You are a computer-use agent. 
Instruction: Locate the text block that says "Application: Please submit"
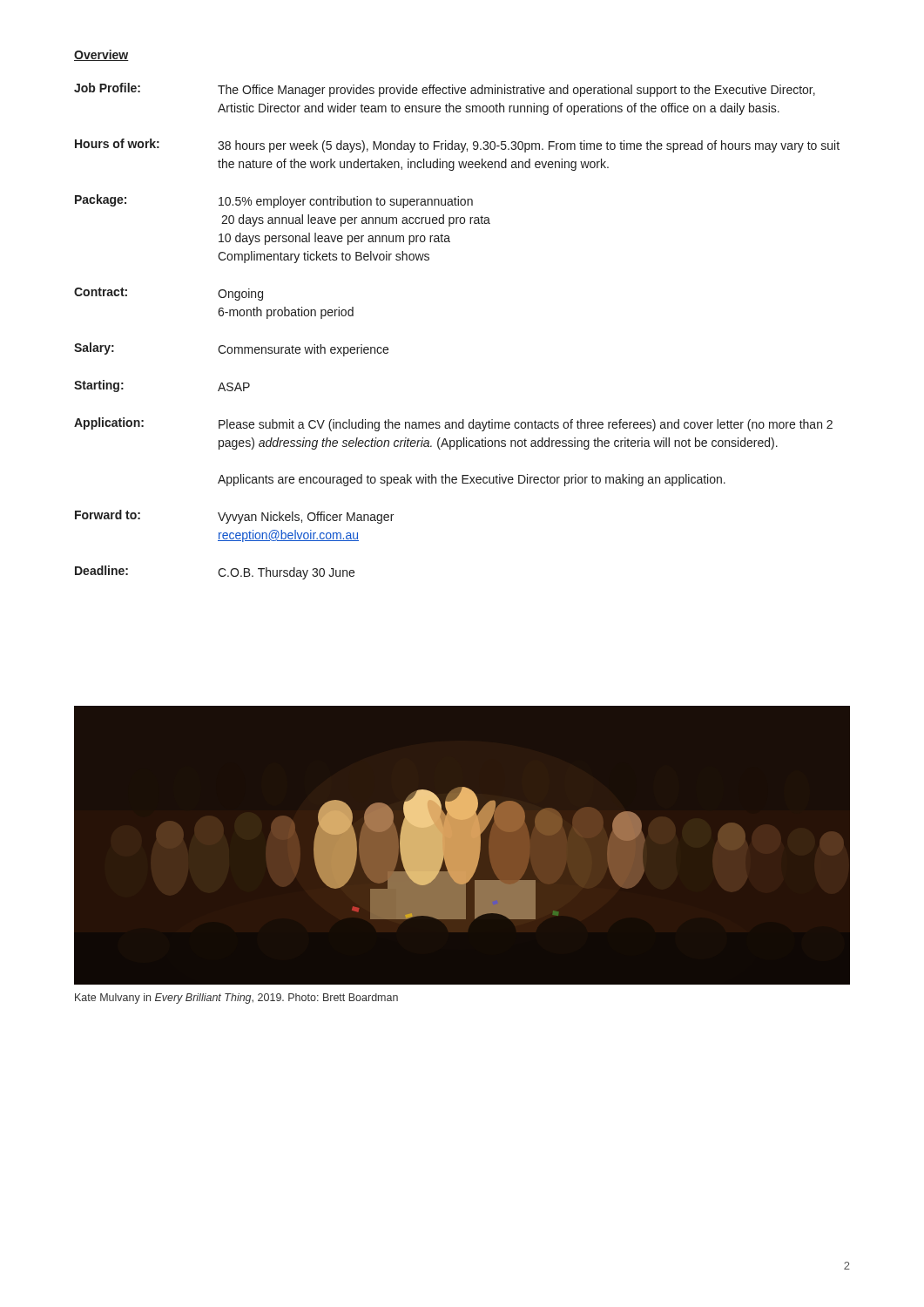pos(462,452)
